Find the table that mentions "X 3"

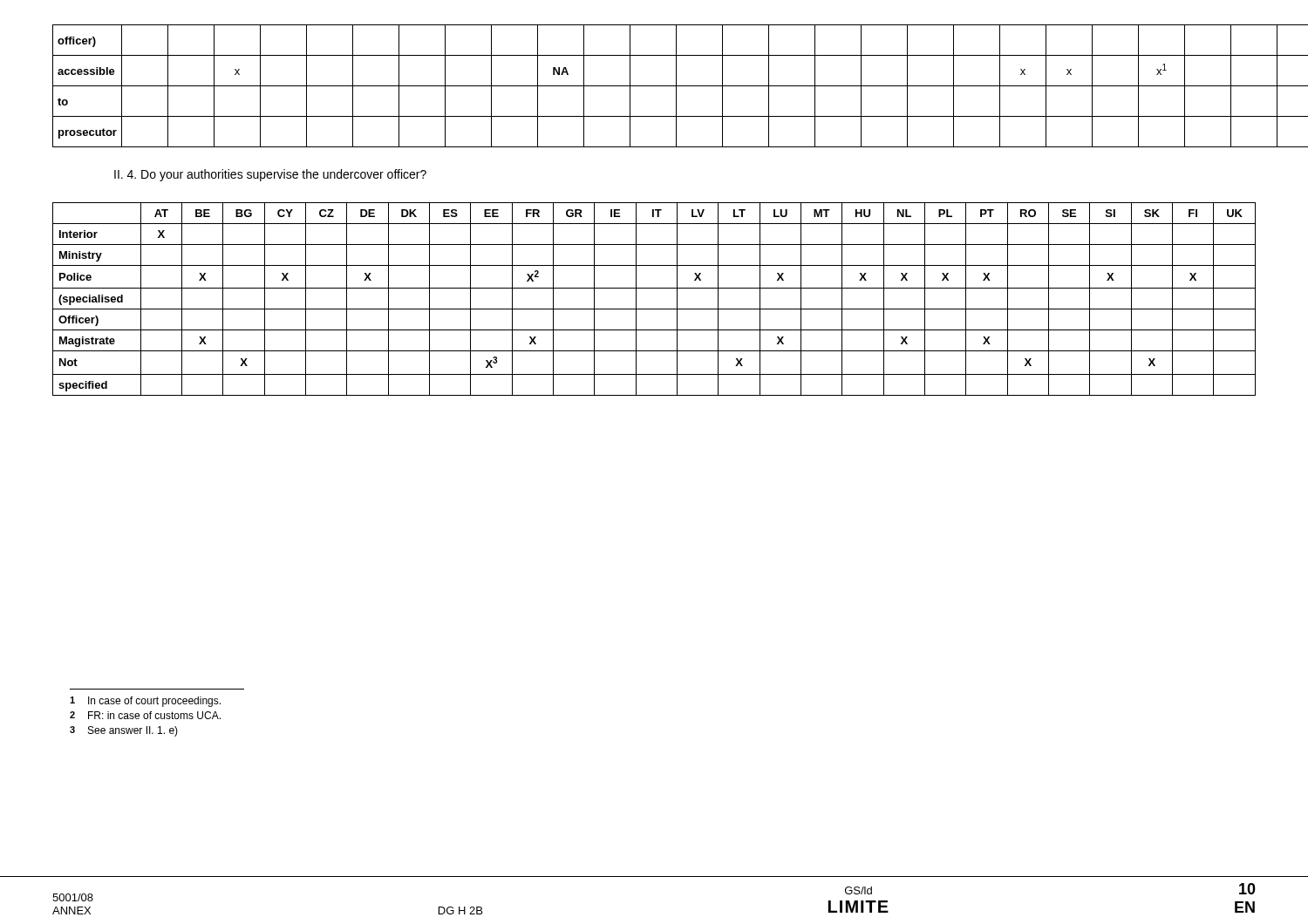654,299
